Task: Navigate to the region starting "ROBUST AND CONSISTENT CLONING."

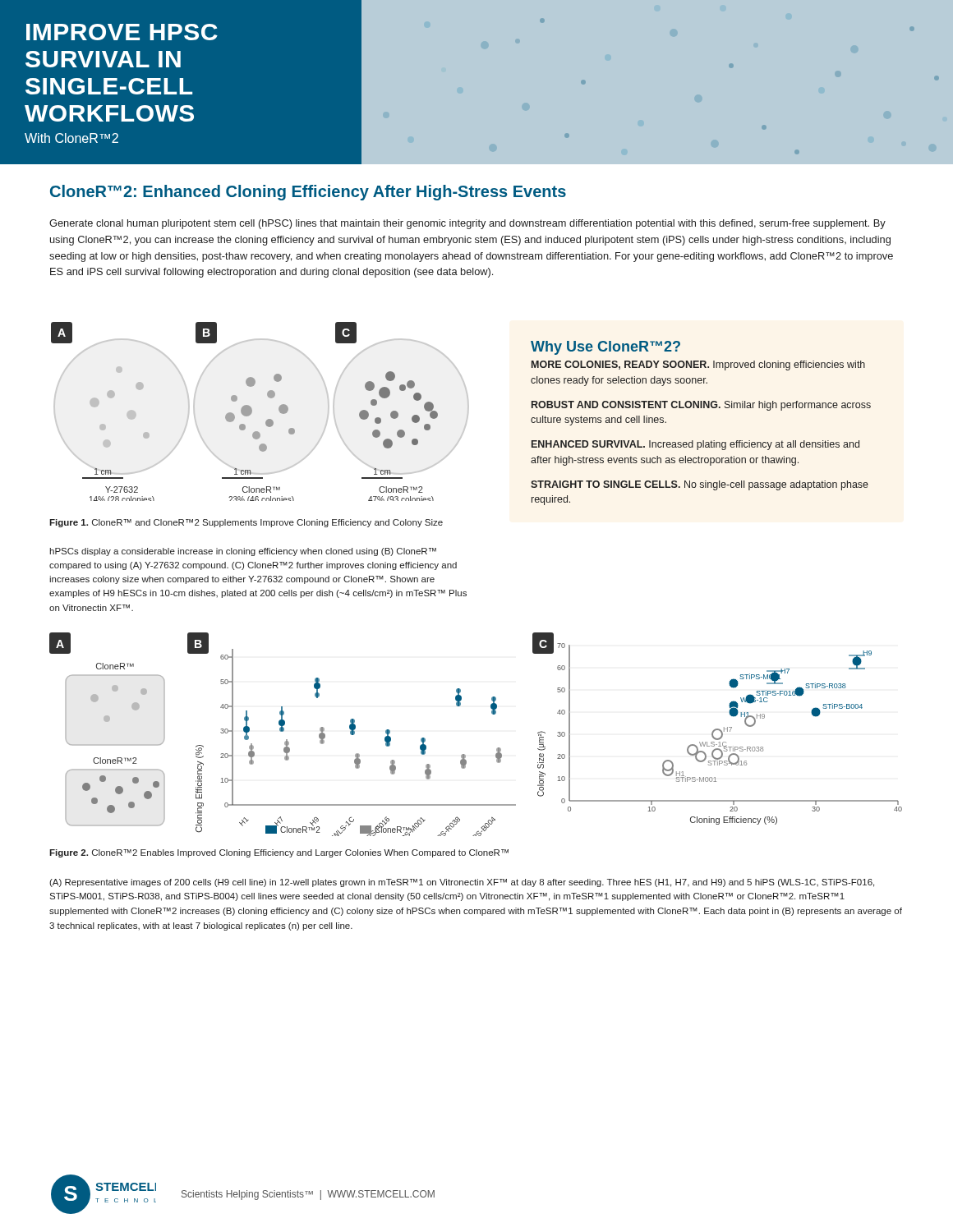Action: point(701,412)
